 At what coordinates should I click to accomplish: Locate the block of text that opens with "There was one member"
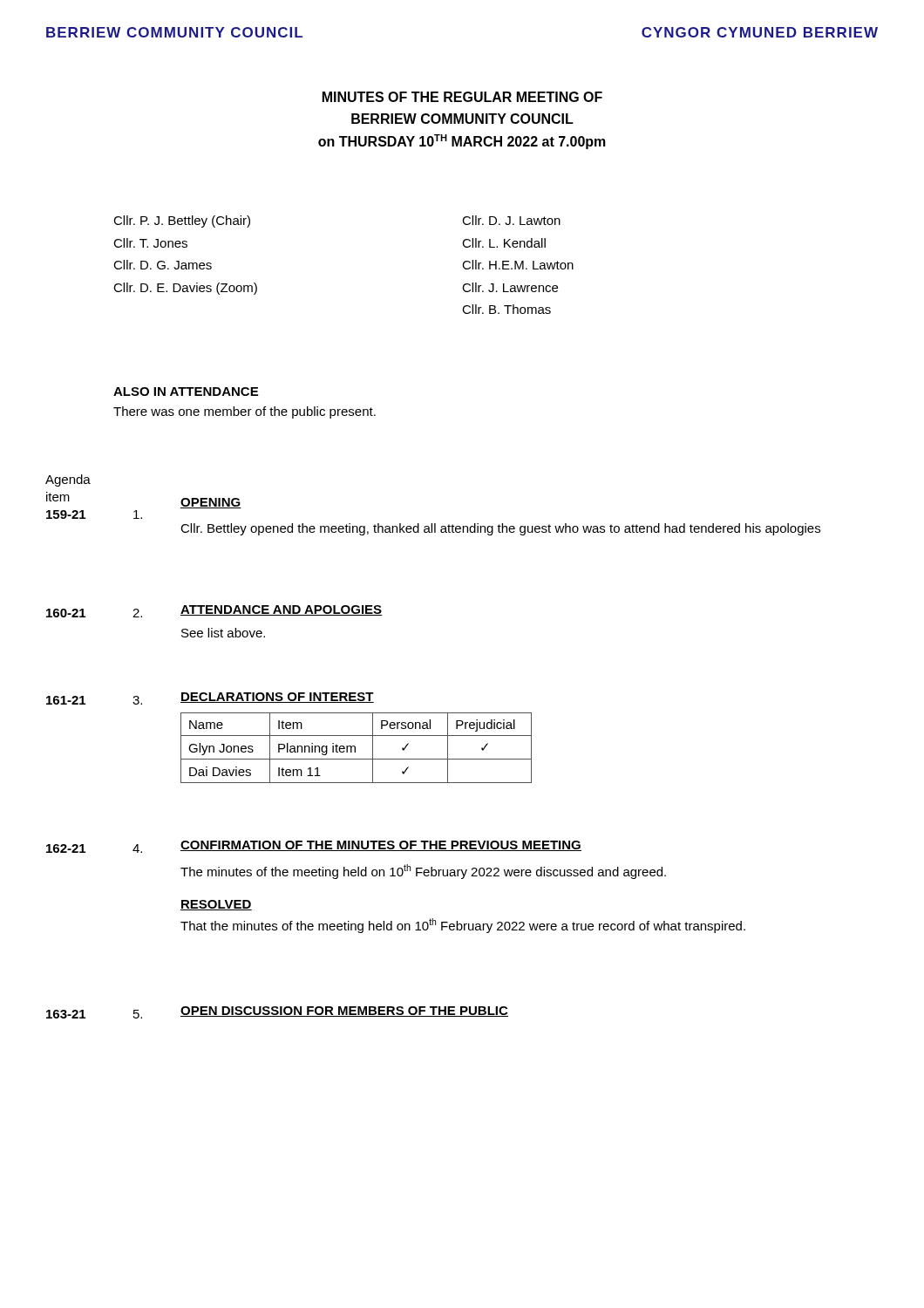(245, 411)
